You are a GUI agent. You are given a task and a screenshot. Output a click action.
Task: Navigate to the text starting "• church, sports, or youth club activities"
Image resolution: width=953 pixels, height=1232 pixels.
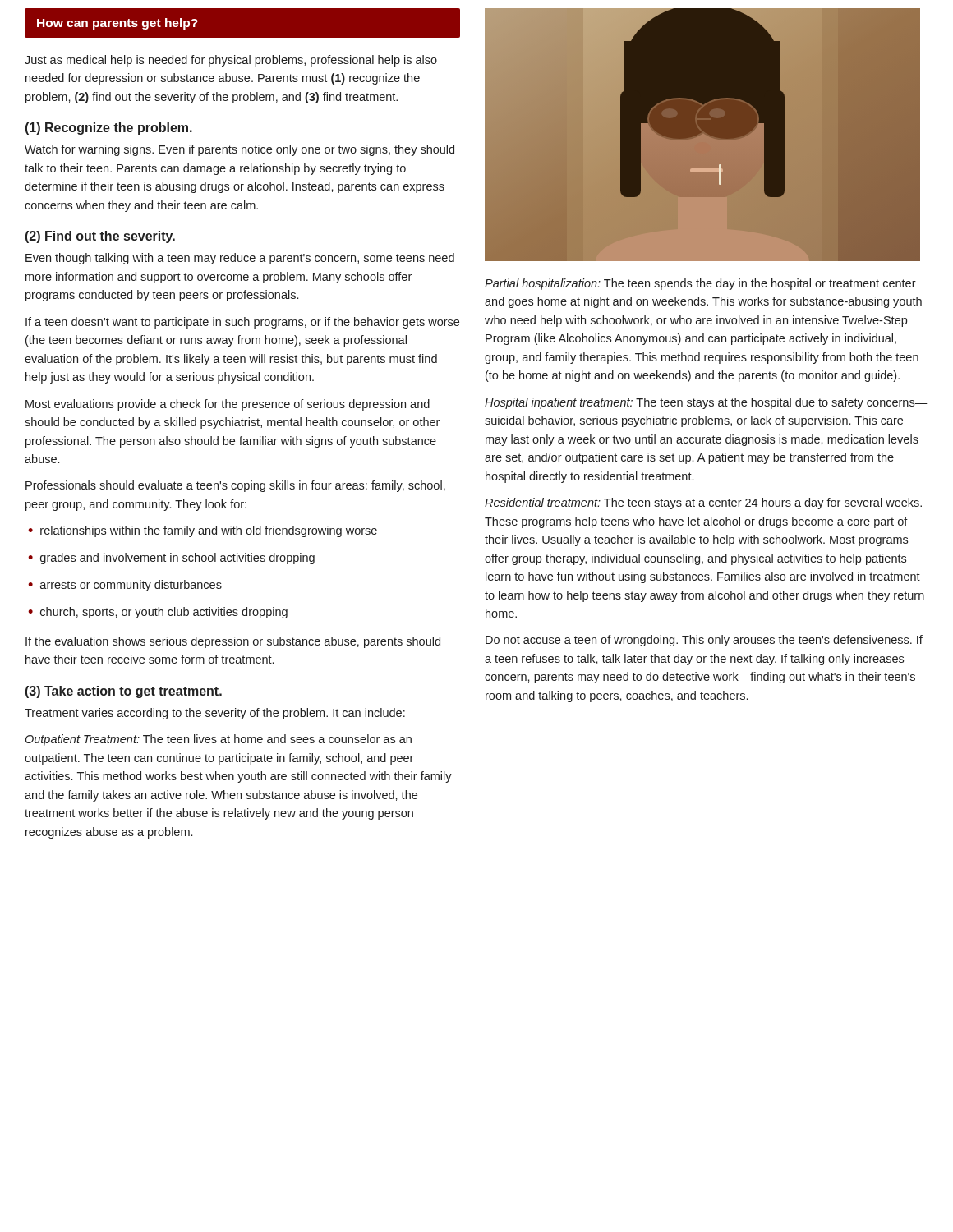(158, 614)
